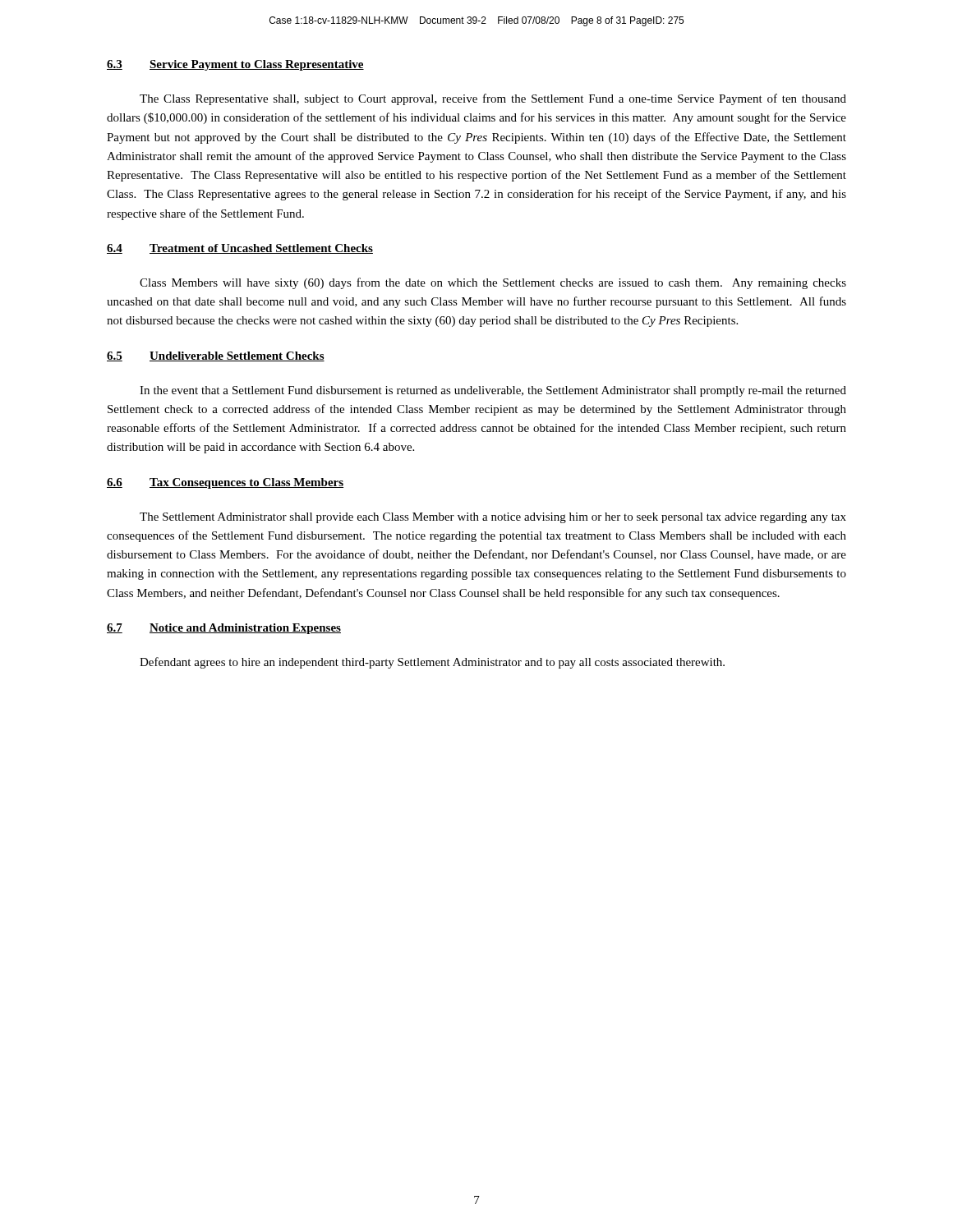This screenshot has height=1232, width=953.
Task: Navigate to the region starting "The Class Representative shall, subject to Court approval,"
Action: [476, 156]
